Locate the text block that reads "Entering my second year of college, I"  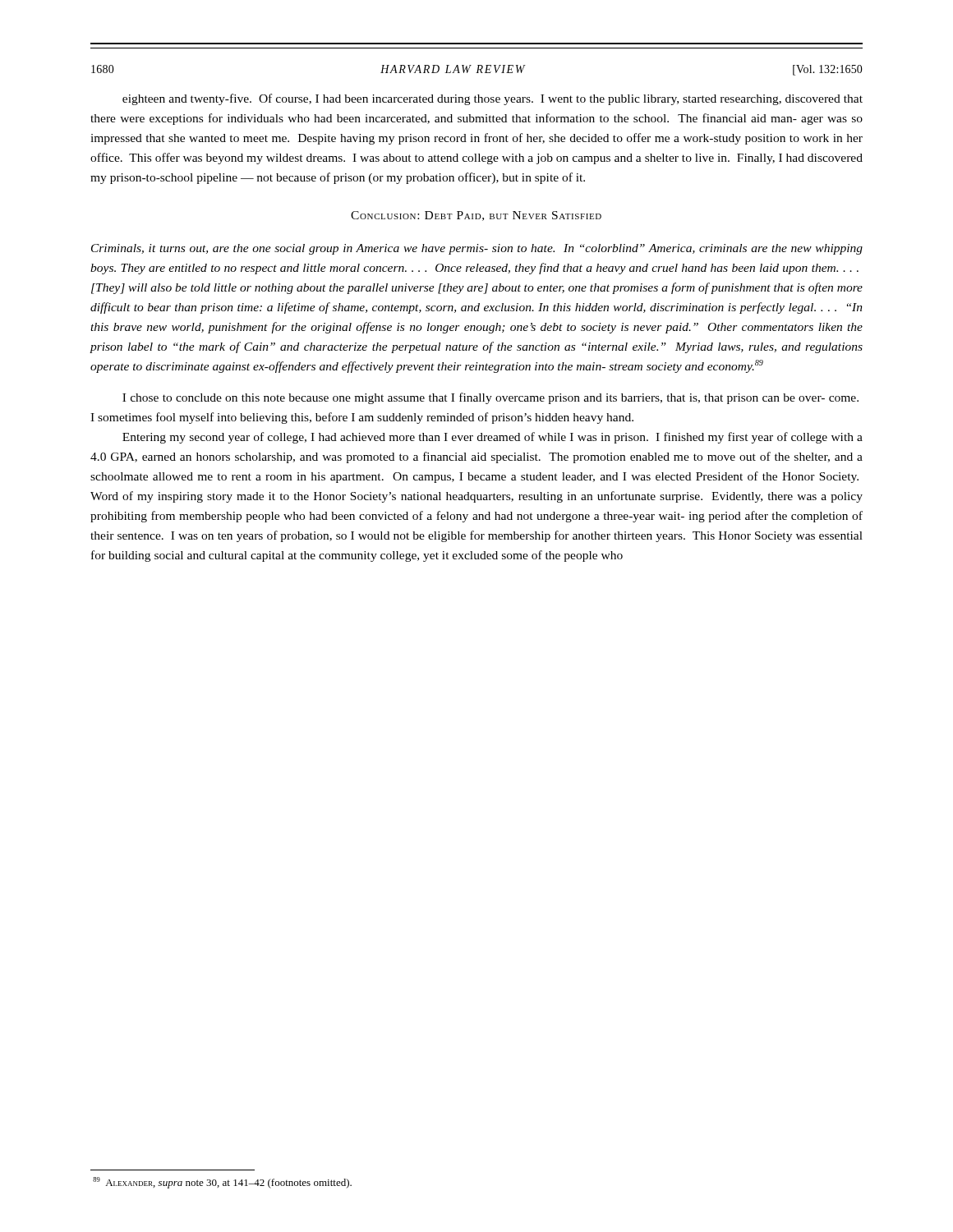click(x=476, y=496)
